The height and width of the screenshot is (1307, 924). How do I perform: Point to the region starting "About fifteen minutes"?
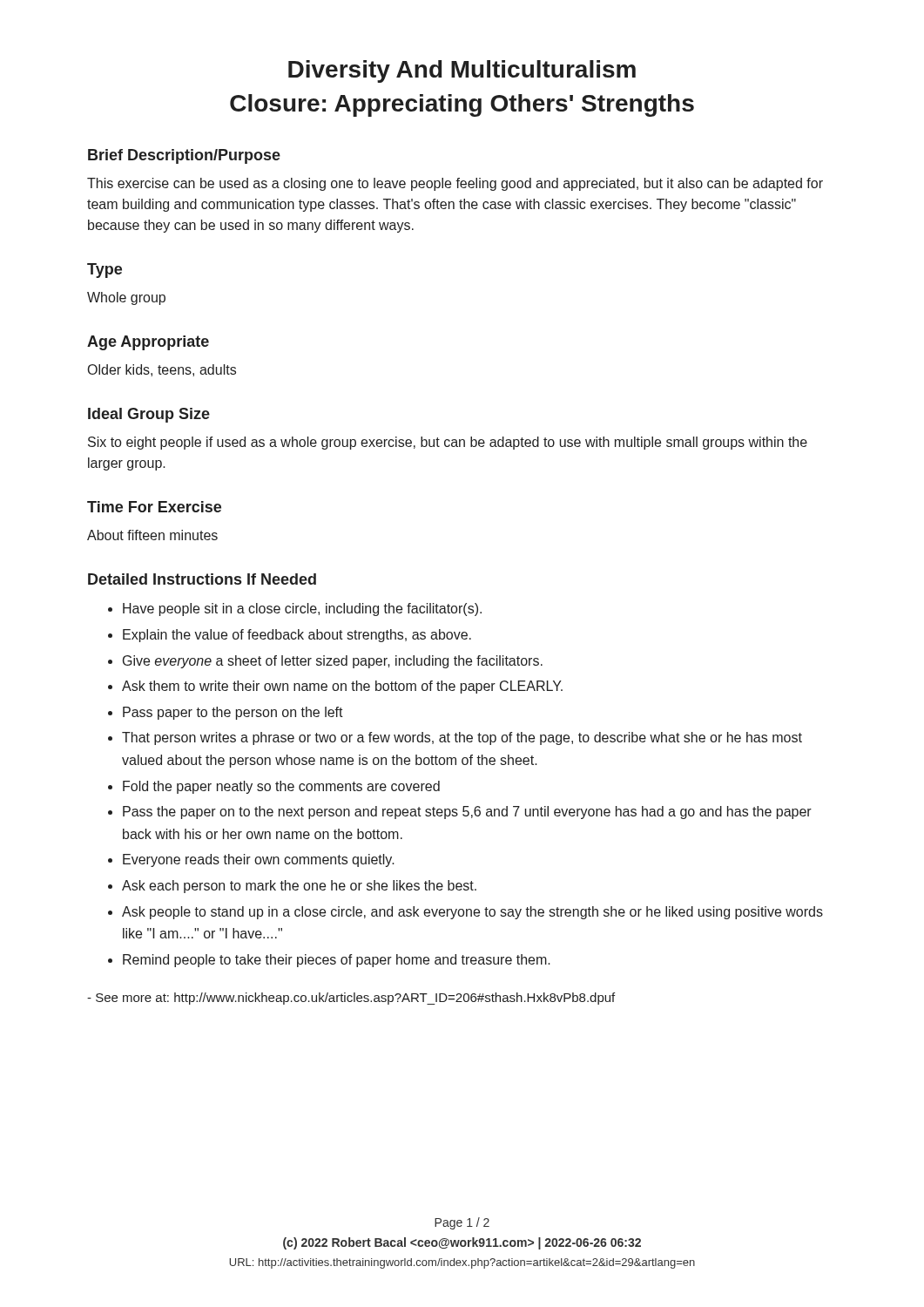pos(153,536)
